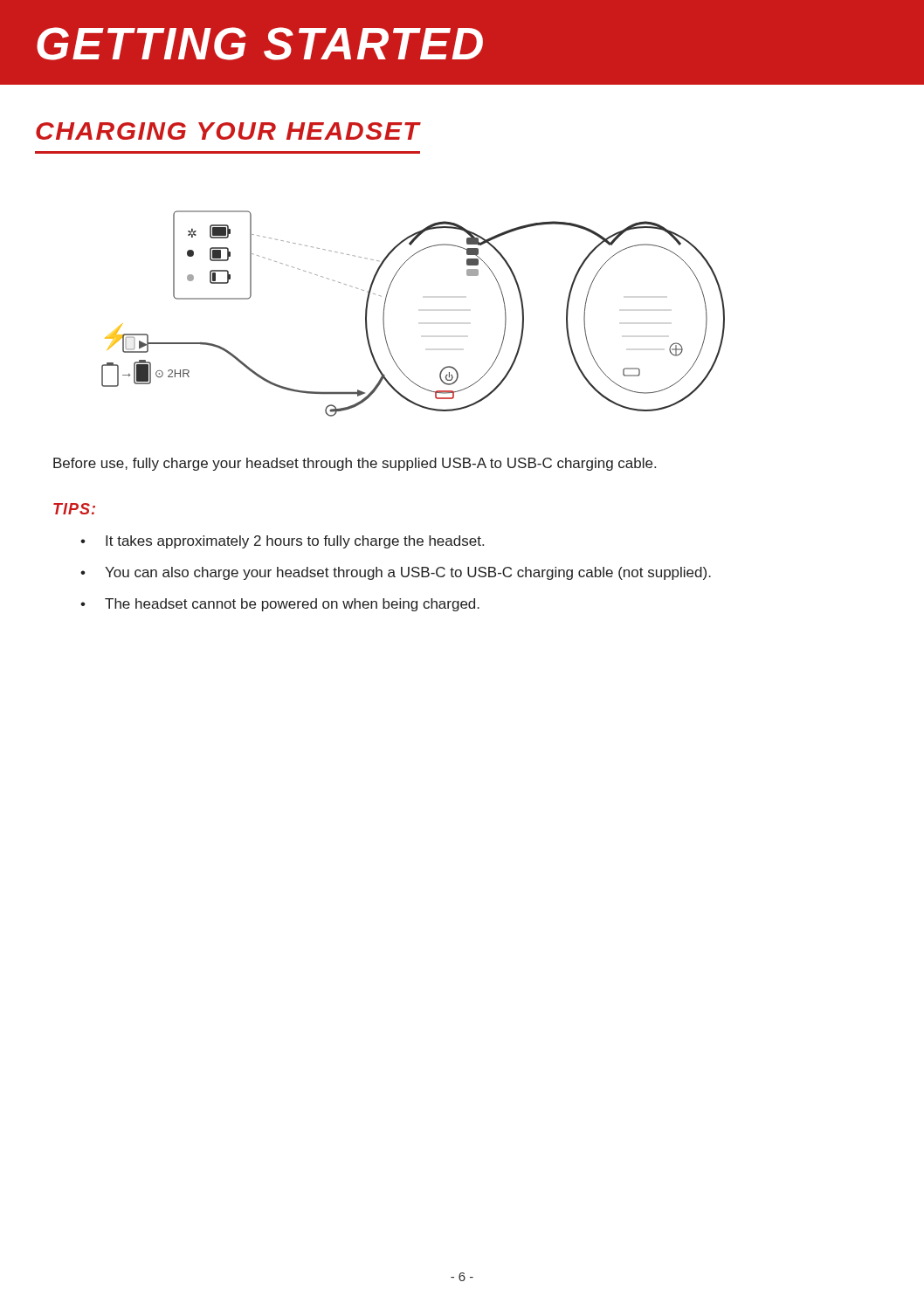Click on the title containing "Getting Started"
924x1310 pixels.
point(462,44)
